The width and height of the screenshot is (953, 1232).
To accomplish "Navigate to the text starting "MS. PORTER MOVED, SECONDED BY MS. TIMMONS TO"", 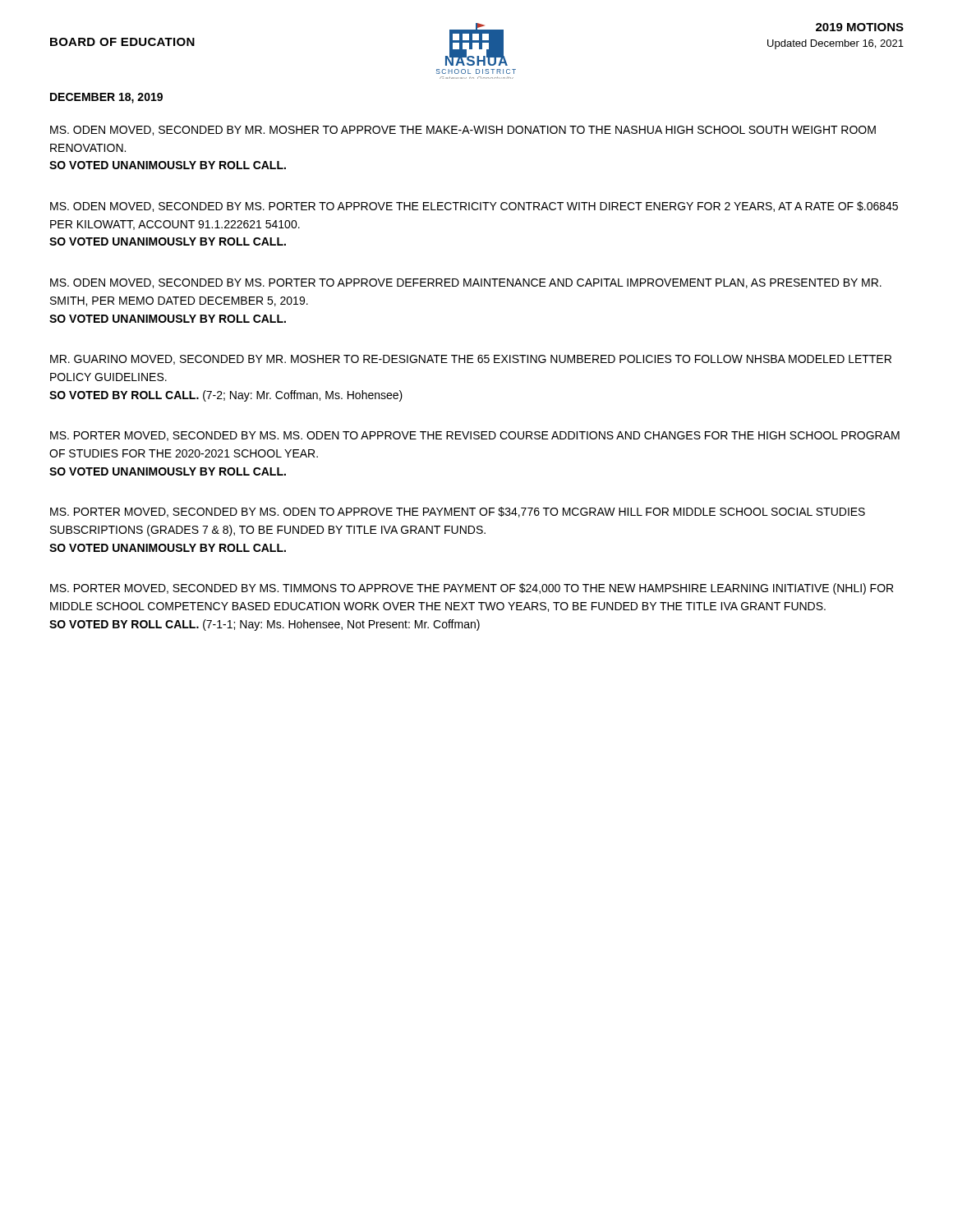I will coord(476,607).
